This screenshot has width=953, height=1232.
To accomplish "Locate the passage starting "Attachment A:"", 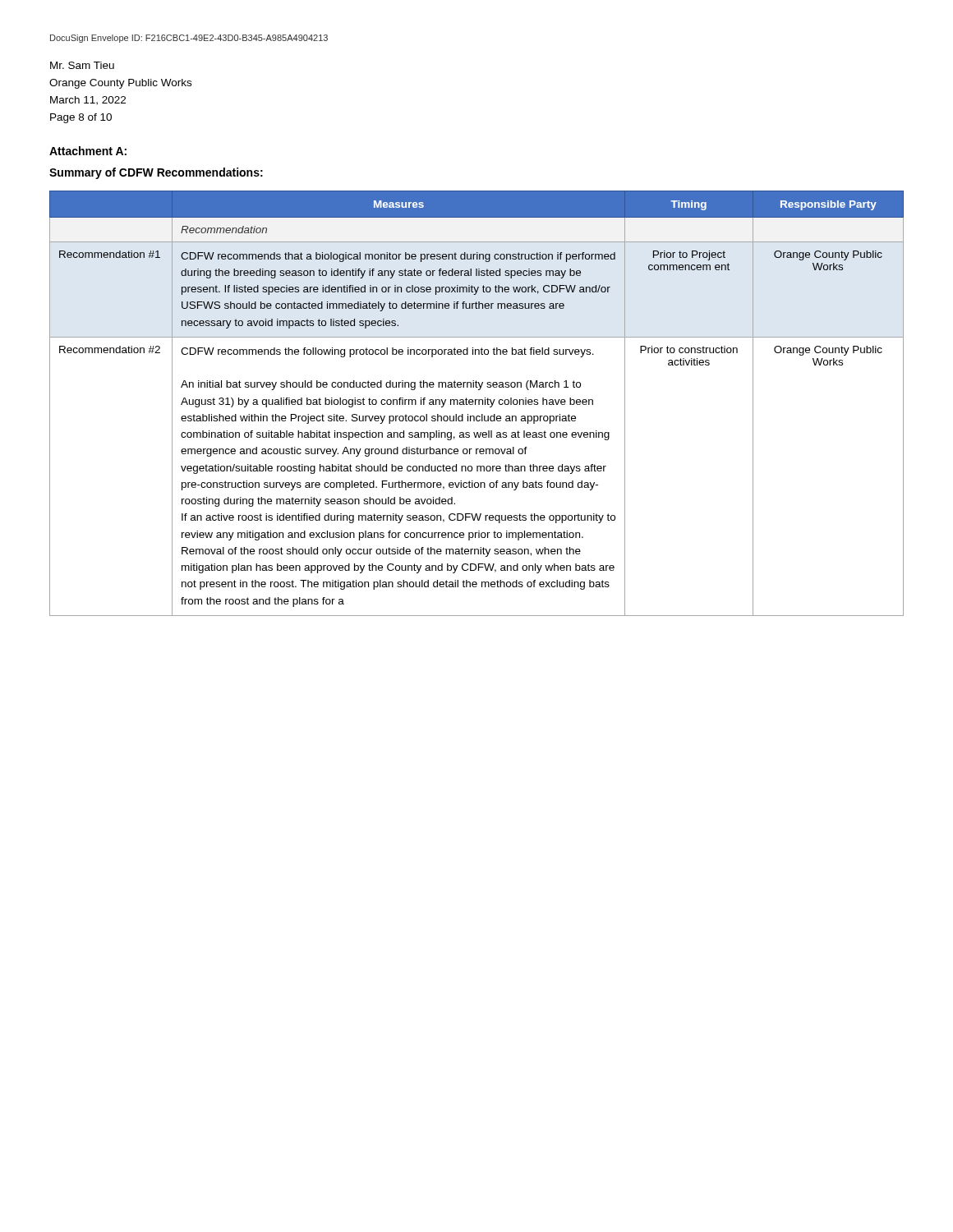I will click(x=88, y=151).
